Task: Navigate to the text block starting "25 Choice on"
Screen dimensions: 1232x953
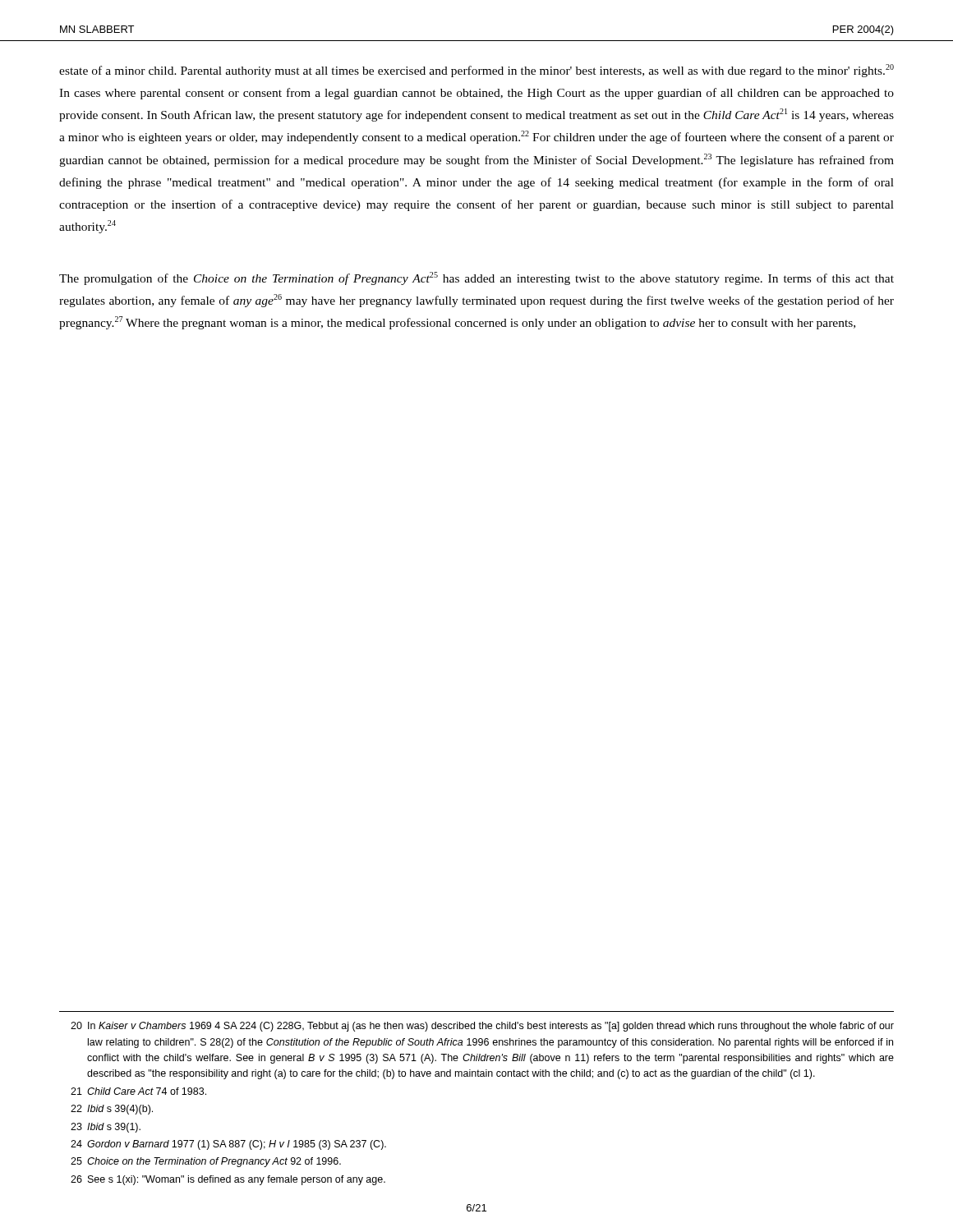Action: coord(206,1162)
